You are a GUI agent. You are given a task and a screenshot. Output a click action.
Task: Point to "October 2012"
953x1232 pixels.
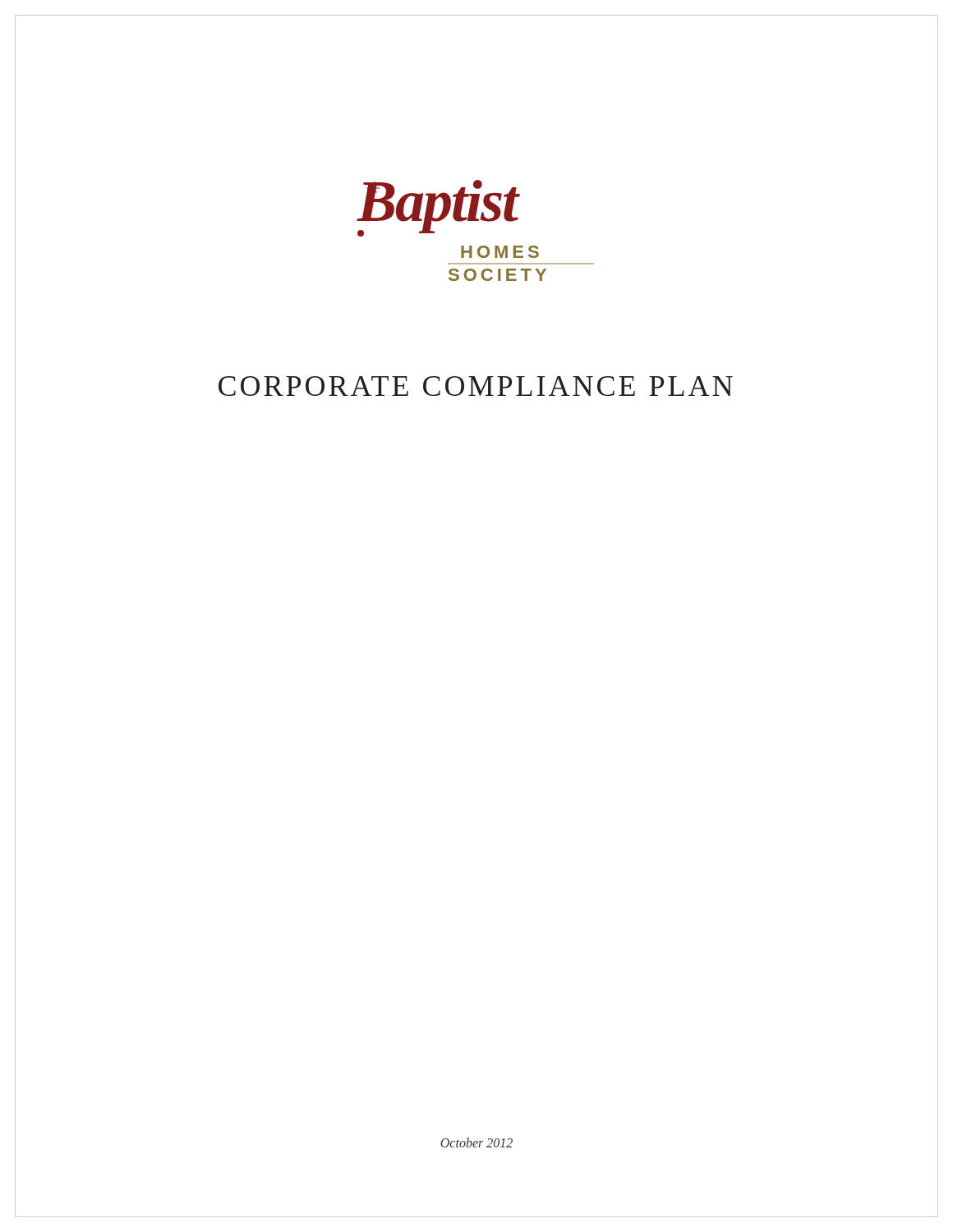tap(476, 1143)
